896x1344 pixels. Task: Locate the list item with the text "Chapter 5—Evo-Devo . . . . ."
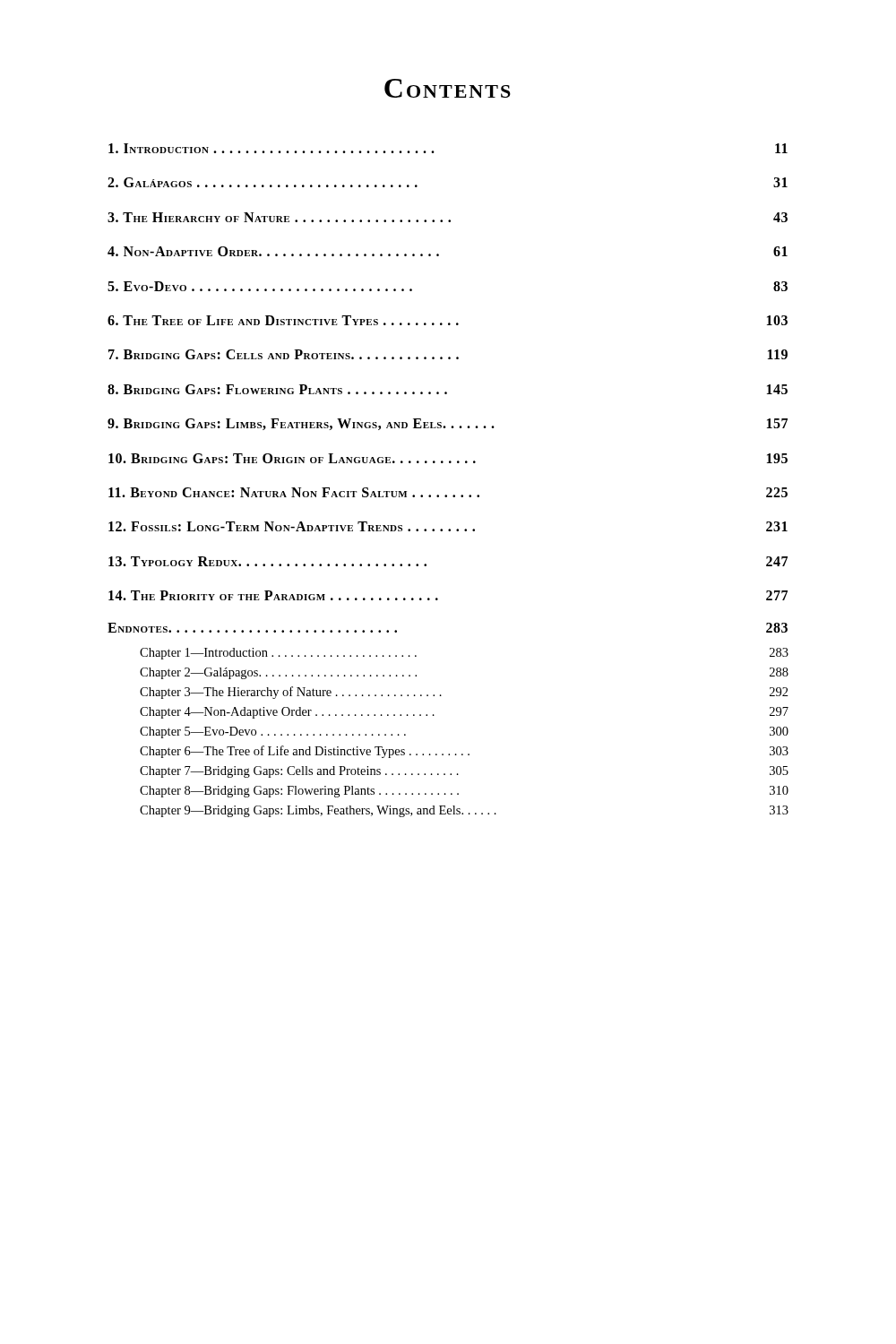(x=201, y=732)
